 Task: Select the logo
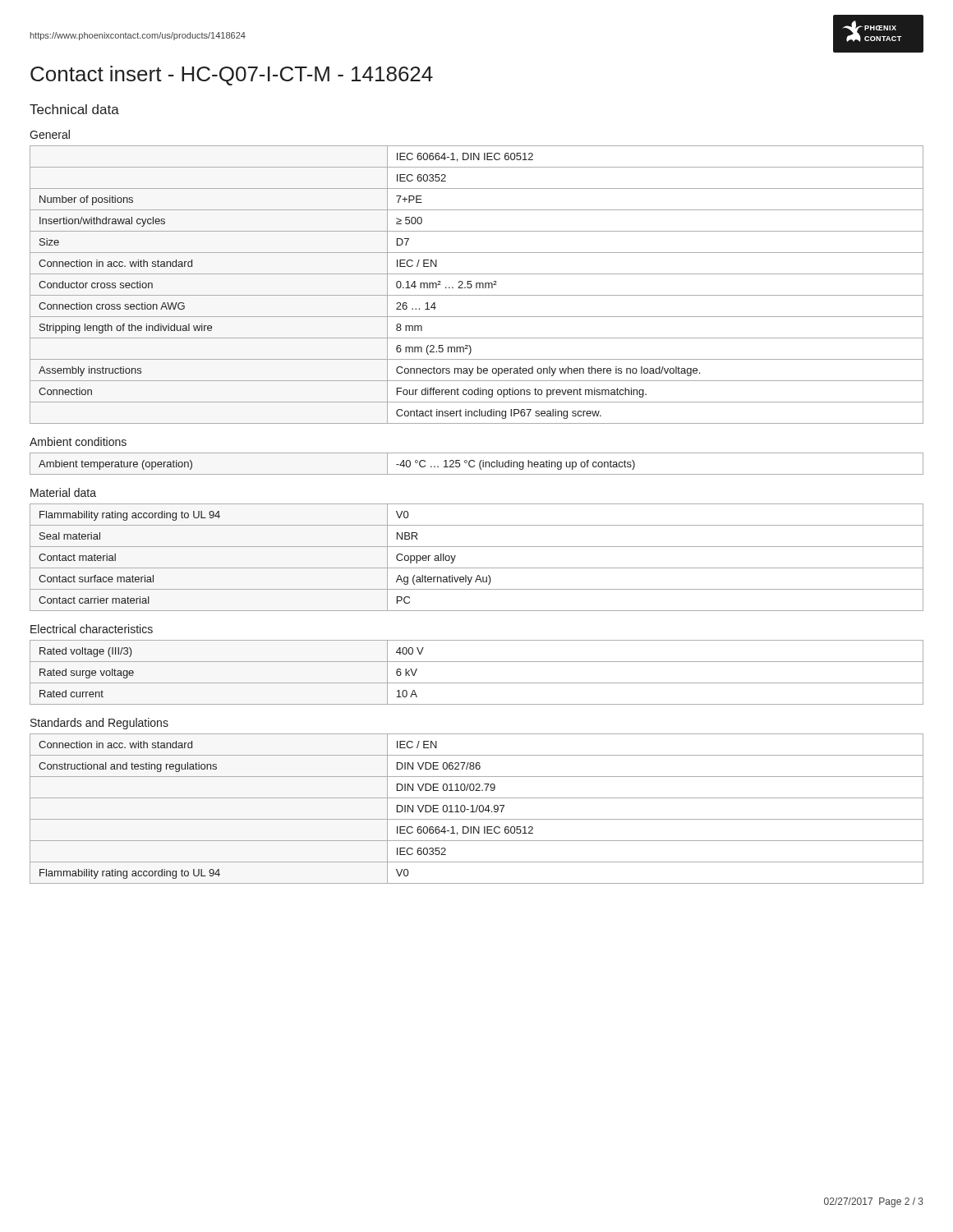pyautogui.click(x=878, y=35)
